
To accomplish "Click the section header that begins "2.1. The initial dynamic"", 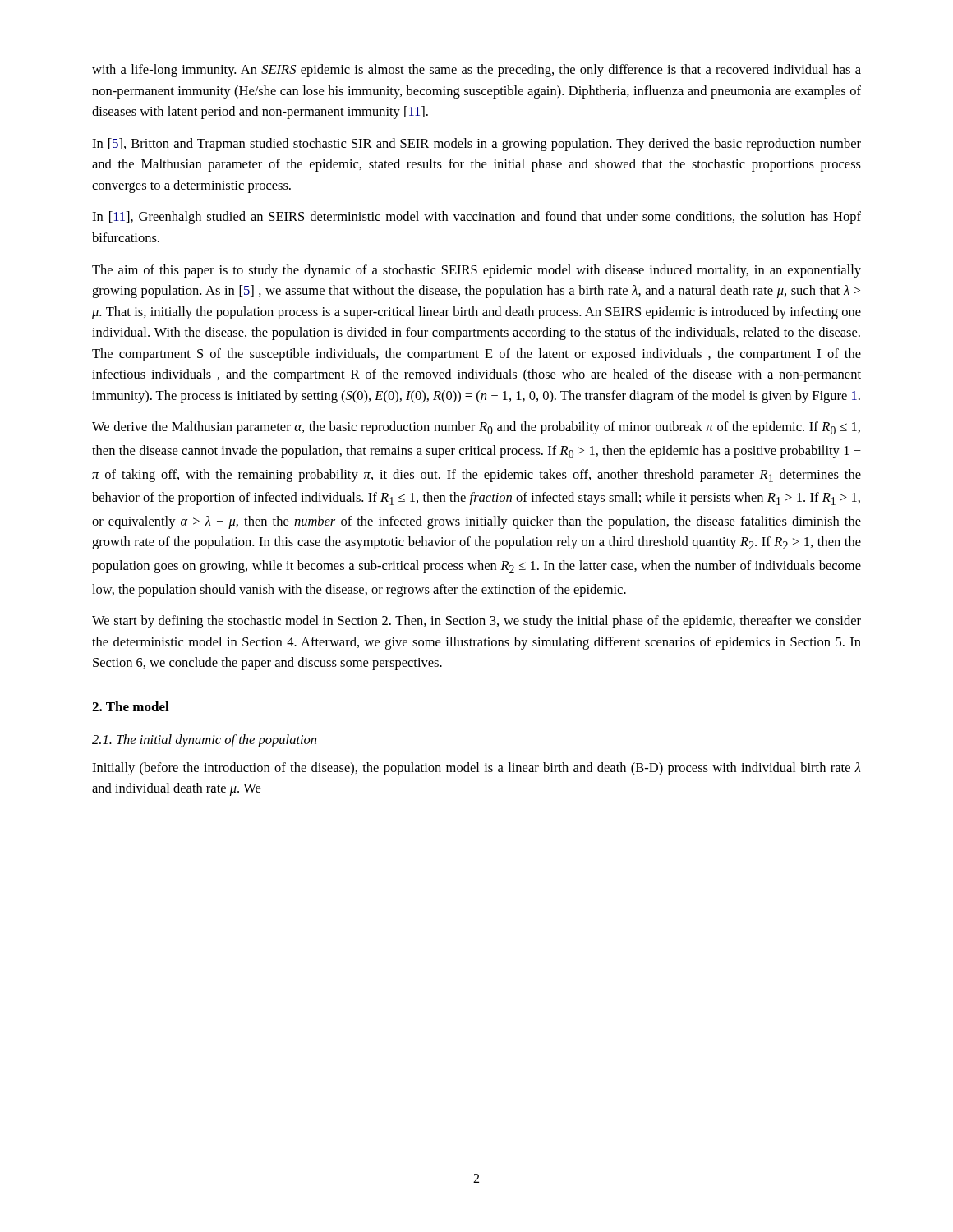I will point(205,740).
